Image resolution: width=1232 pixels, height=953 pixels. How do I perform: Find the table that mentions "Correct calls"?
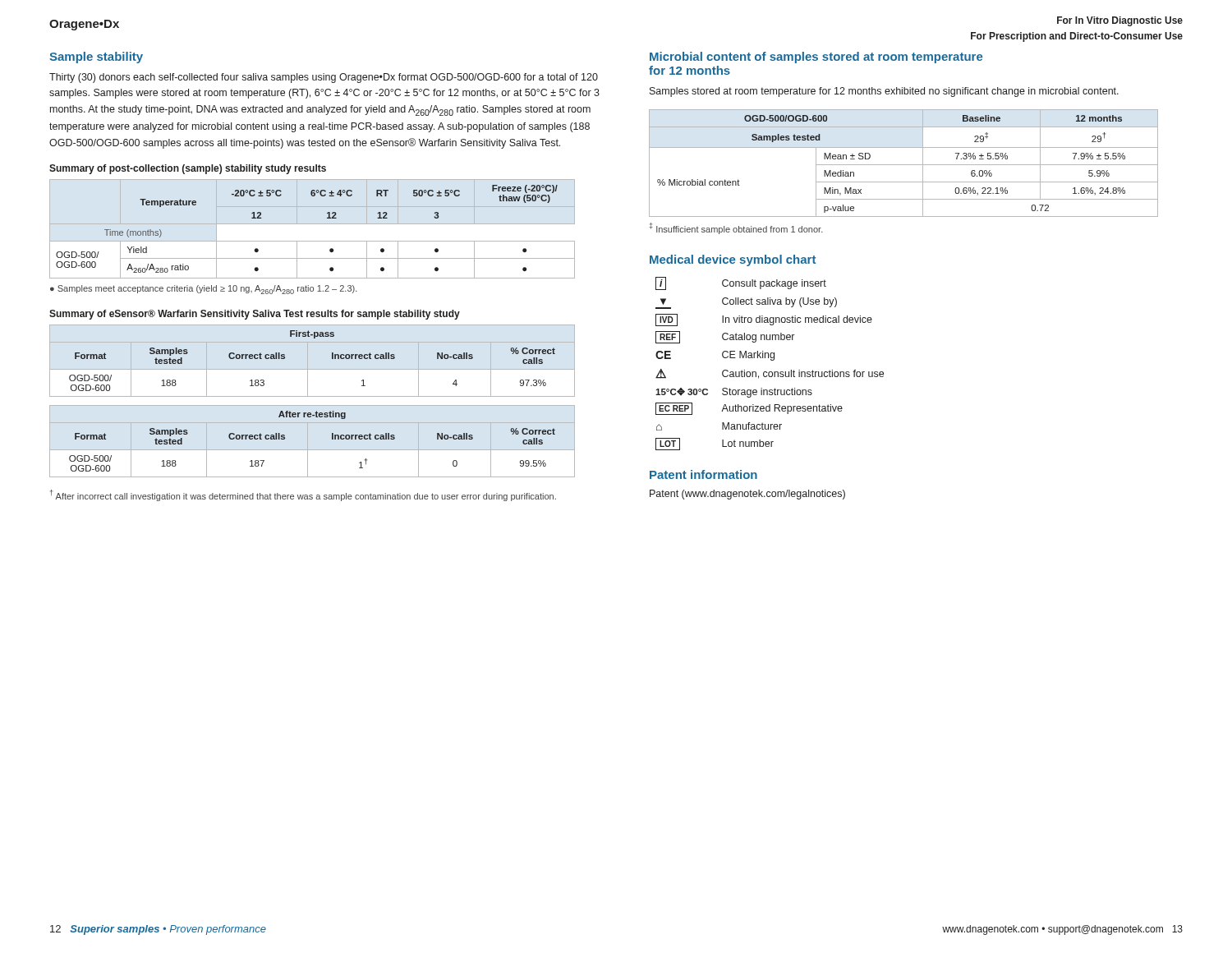pyautogui.click(x=329, y=401)
